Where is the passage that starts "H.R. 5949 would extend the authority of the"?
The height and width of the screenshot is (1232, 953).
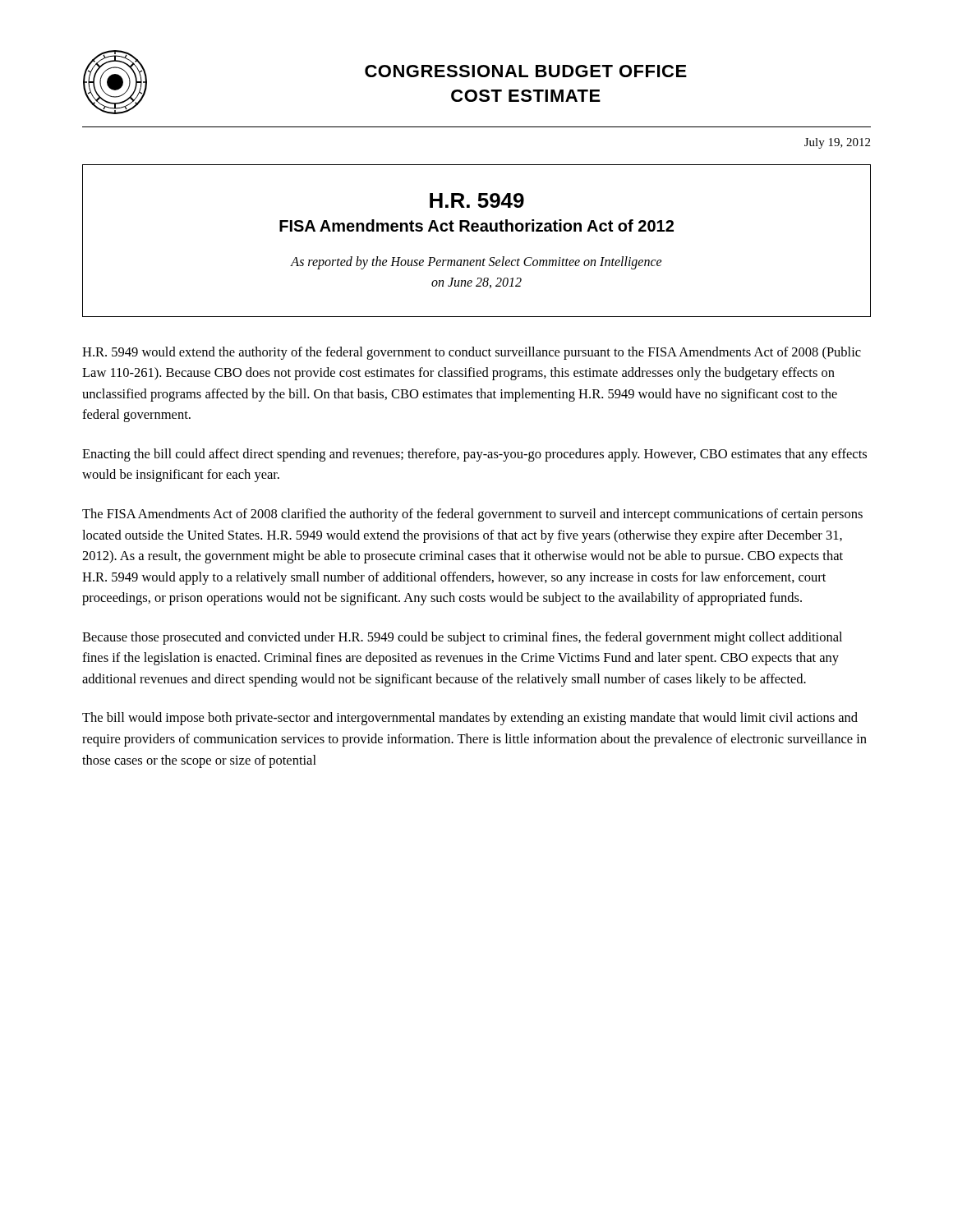point(472,383)
